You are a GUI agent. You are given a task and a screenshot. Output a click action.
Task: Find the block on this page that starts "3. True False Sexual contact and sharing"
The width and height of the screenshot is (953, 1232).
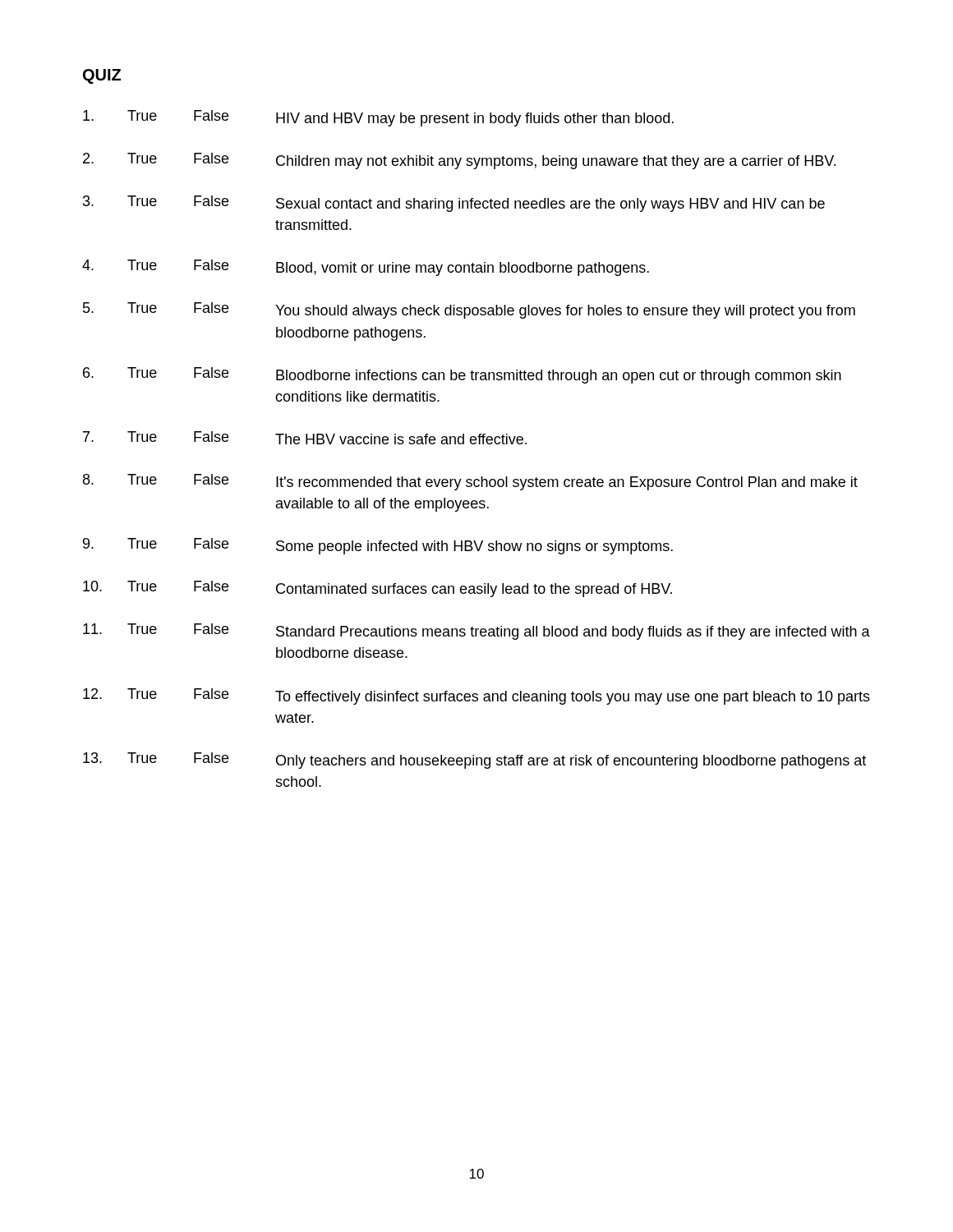pyautogui.click(x=476, y=215)
